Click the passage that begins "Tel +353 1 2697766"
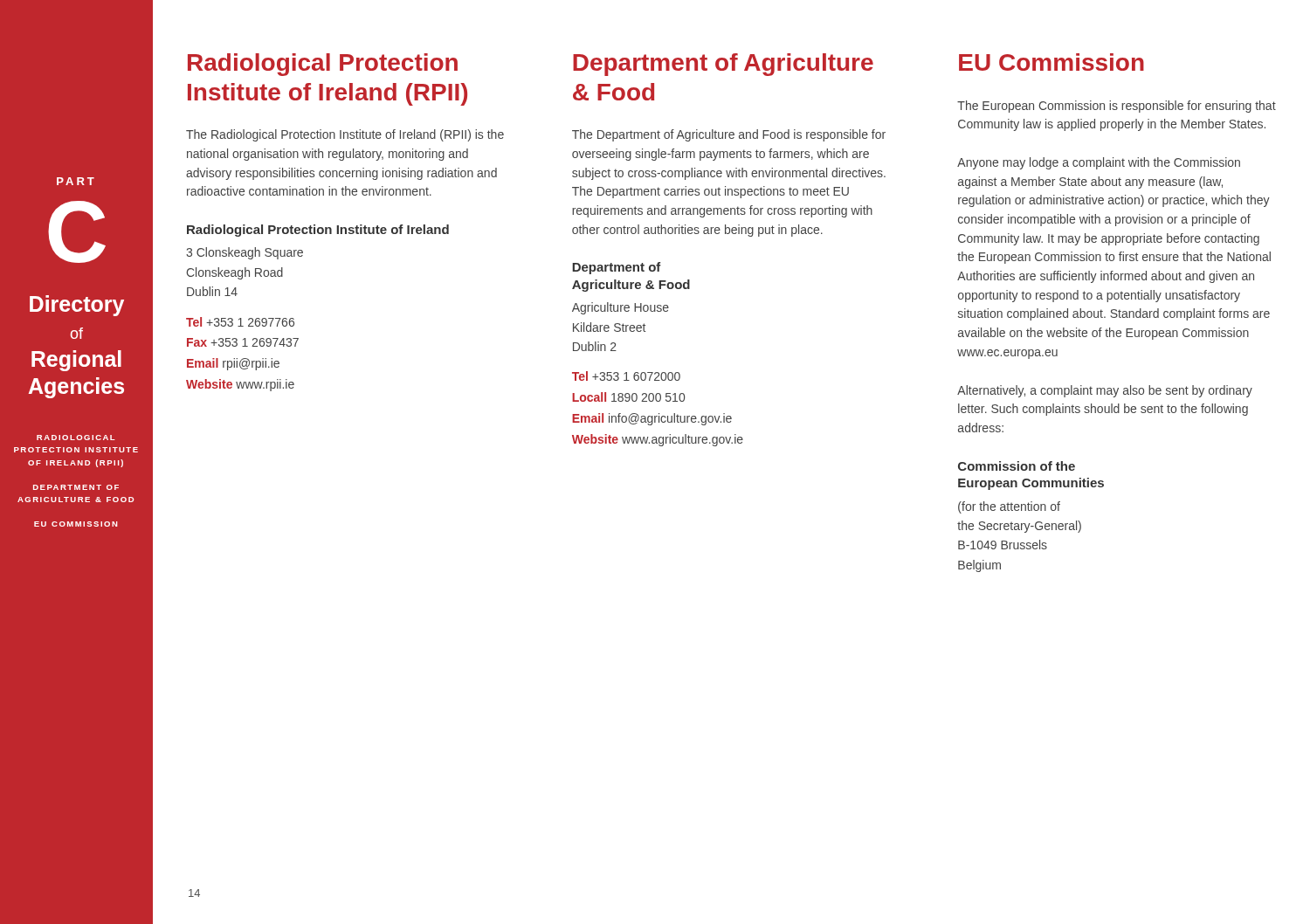Screen dimensions: 924x1310 click(x=243, y=353)
